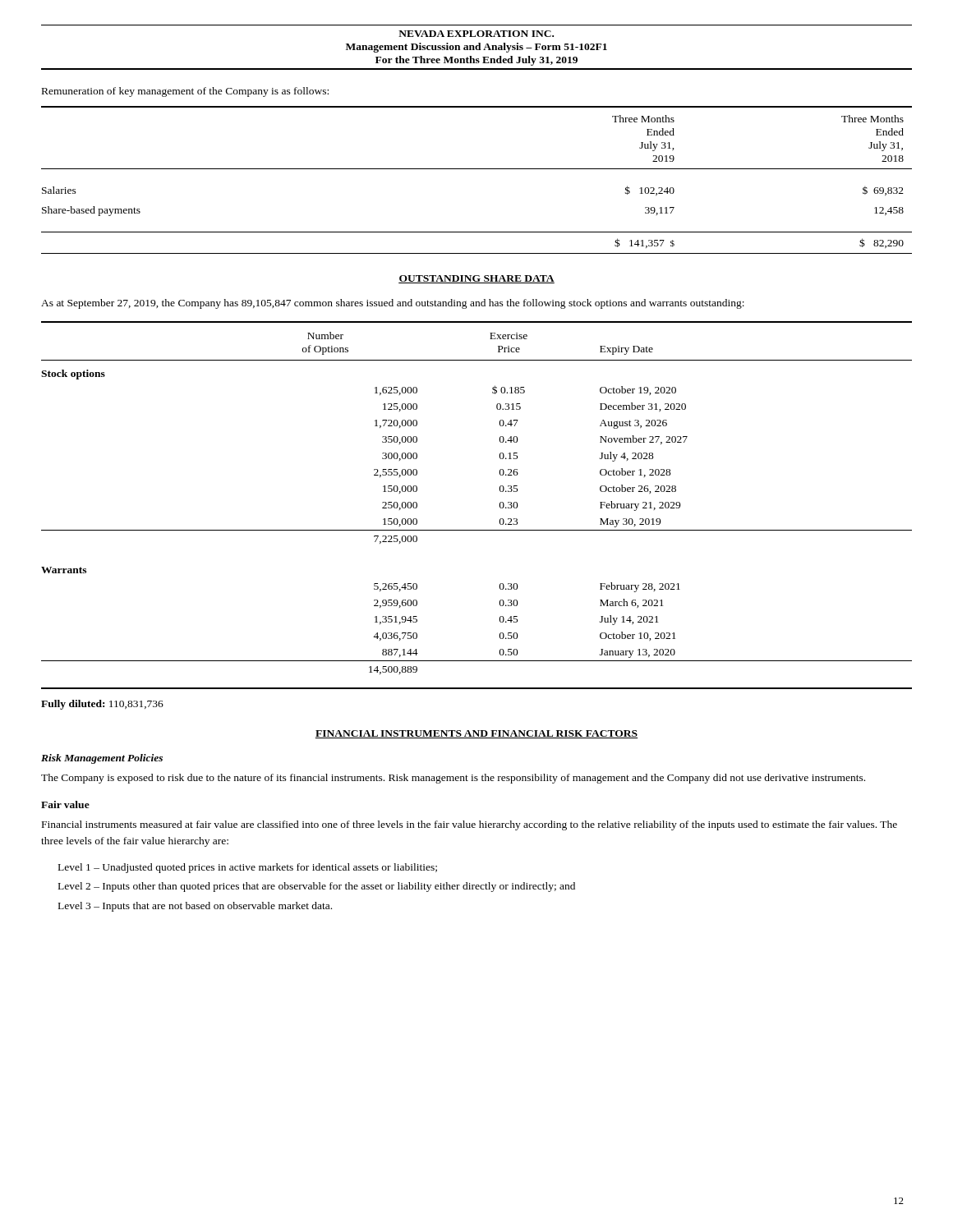Find the block on this page that starts "Level 1 –"
Screen dimensions: 1232x953
[x=248, y=867]
